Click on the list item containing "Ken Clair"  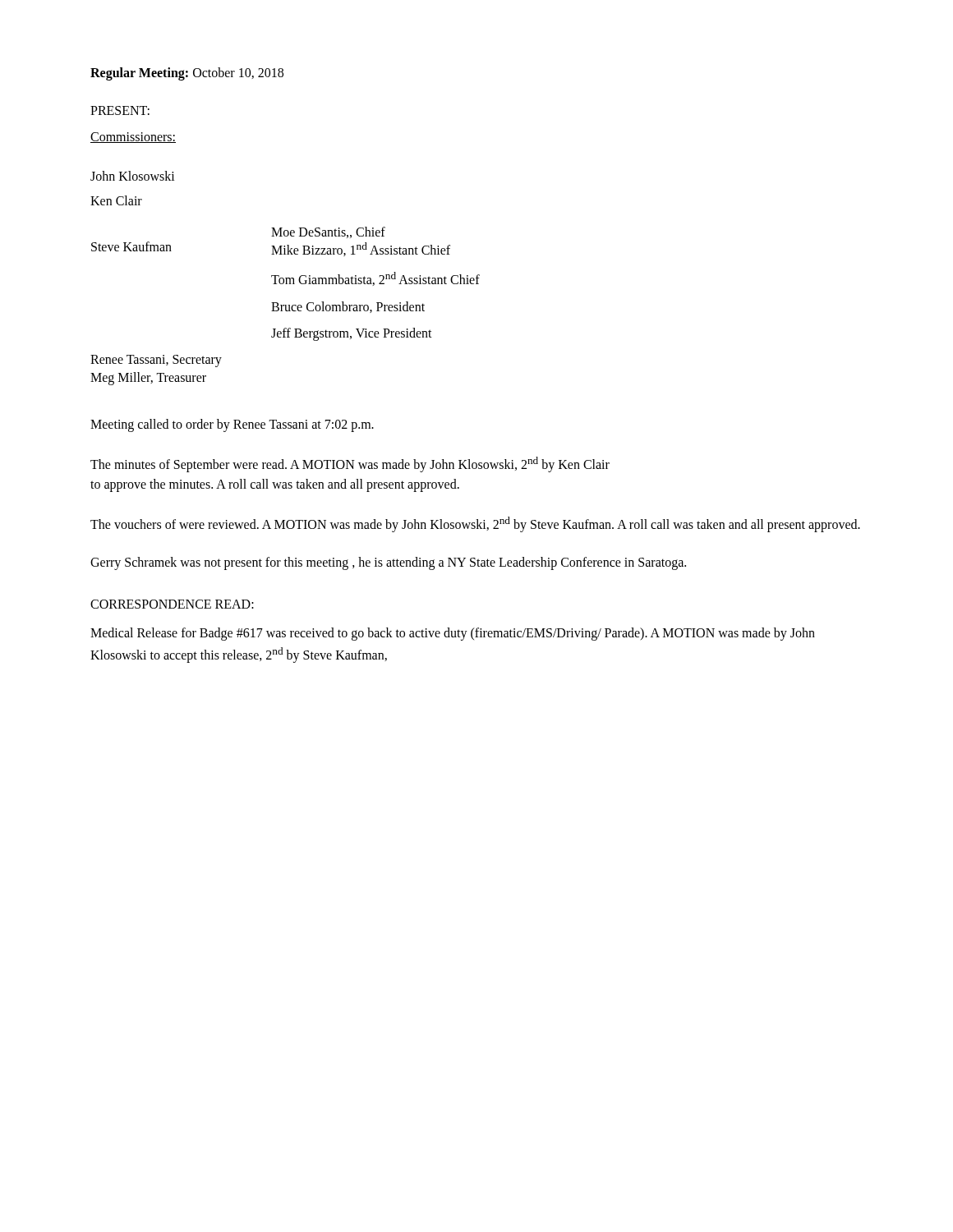(x=116, y=201)
